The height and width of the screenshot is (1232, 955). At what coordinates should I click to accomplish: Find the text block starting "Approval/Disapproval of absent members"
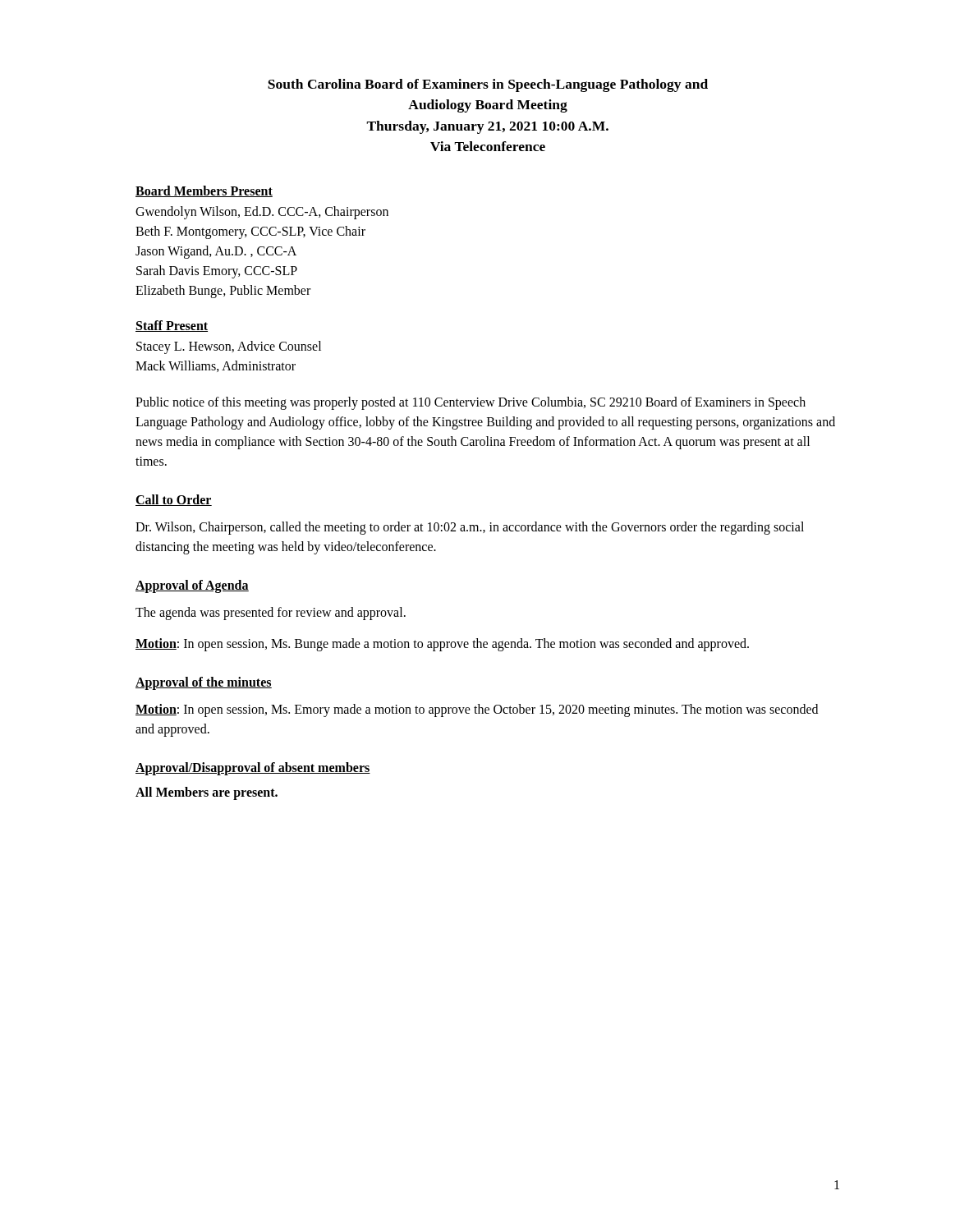pos(253,767)
